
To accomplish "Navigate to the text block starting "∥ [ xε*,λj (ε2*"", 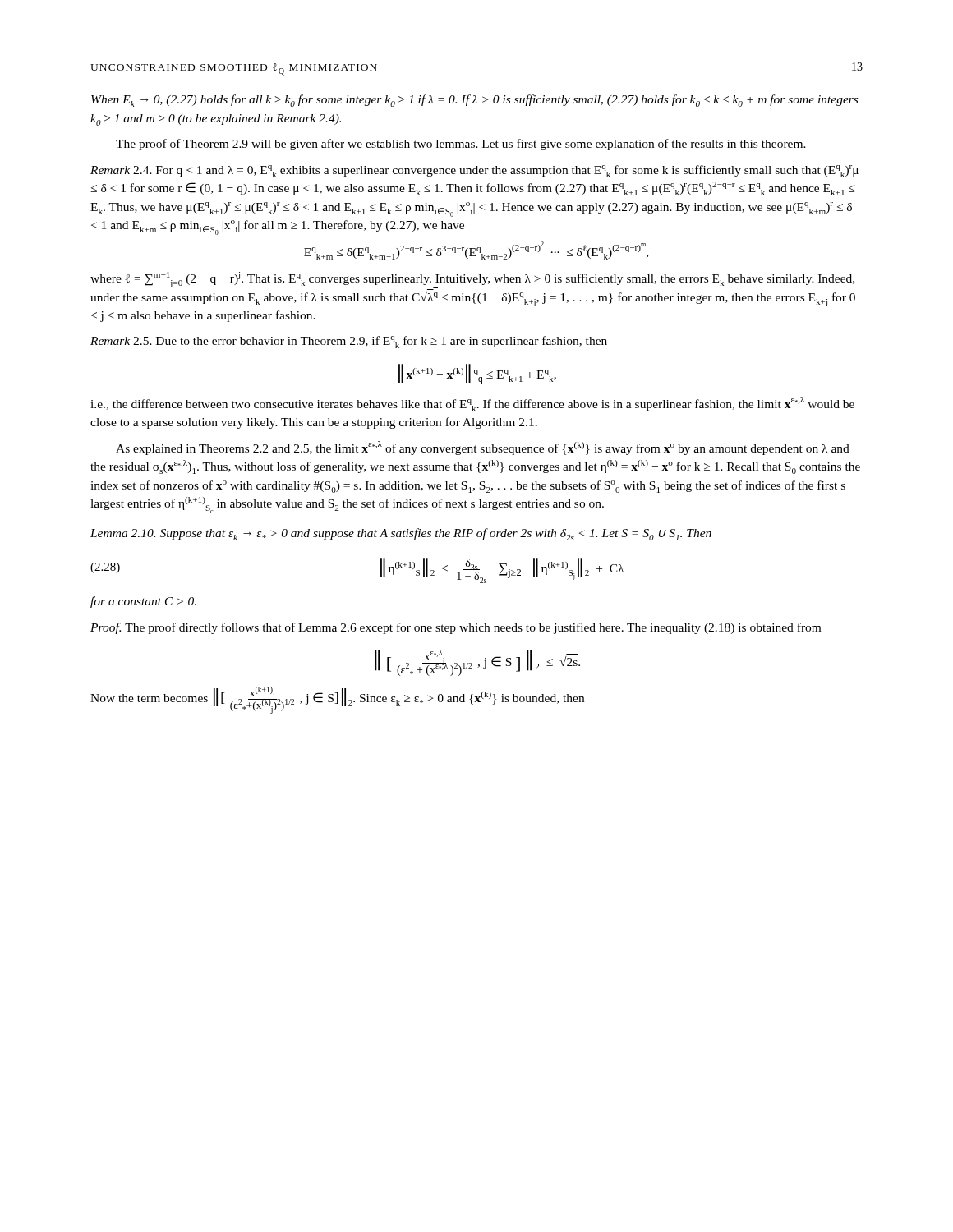I will [x=476, y=661].
